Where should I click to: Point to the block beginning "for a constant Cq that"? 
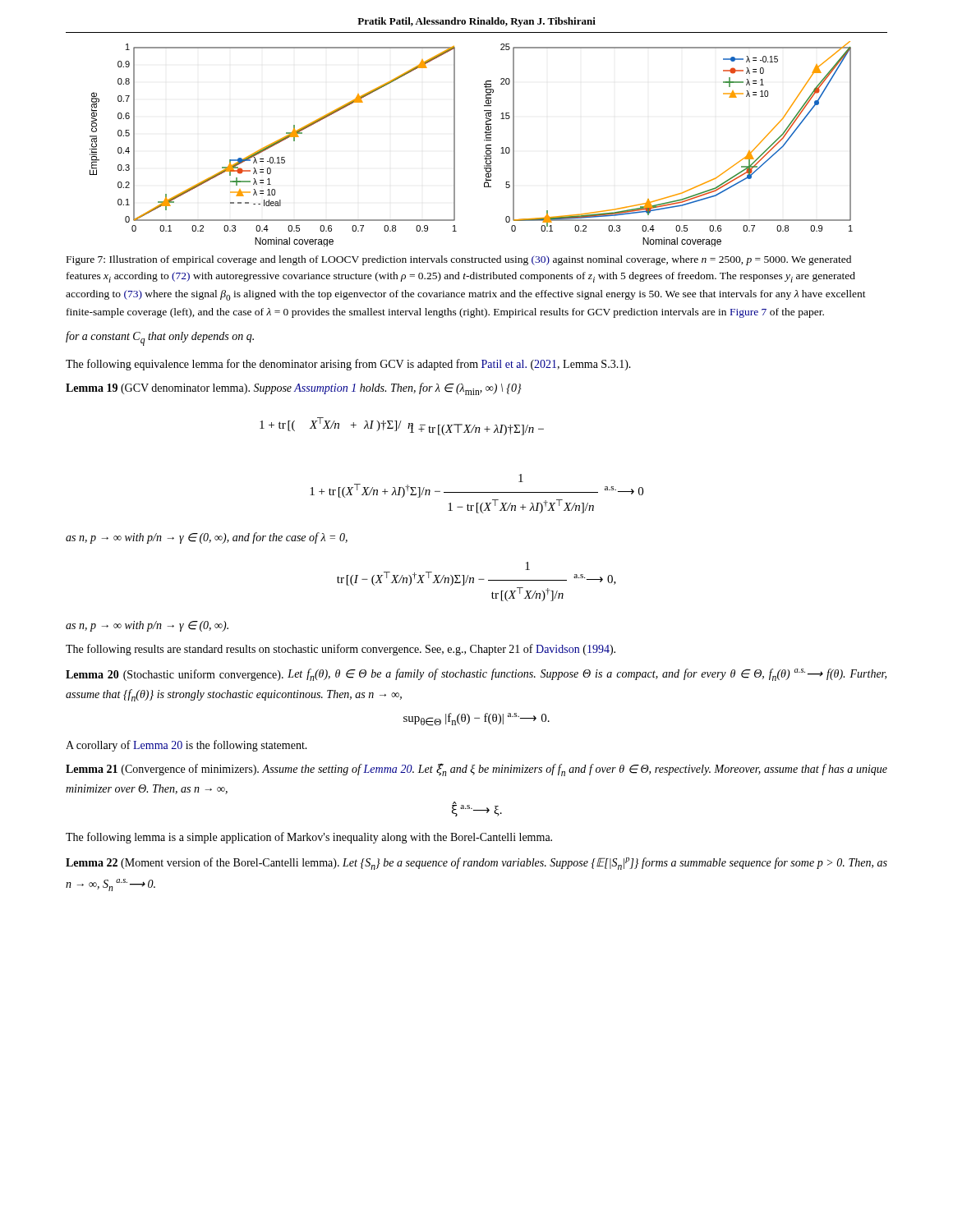click(x=160, y=338)
